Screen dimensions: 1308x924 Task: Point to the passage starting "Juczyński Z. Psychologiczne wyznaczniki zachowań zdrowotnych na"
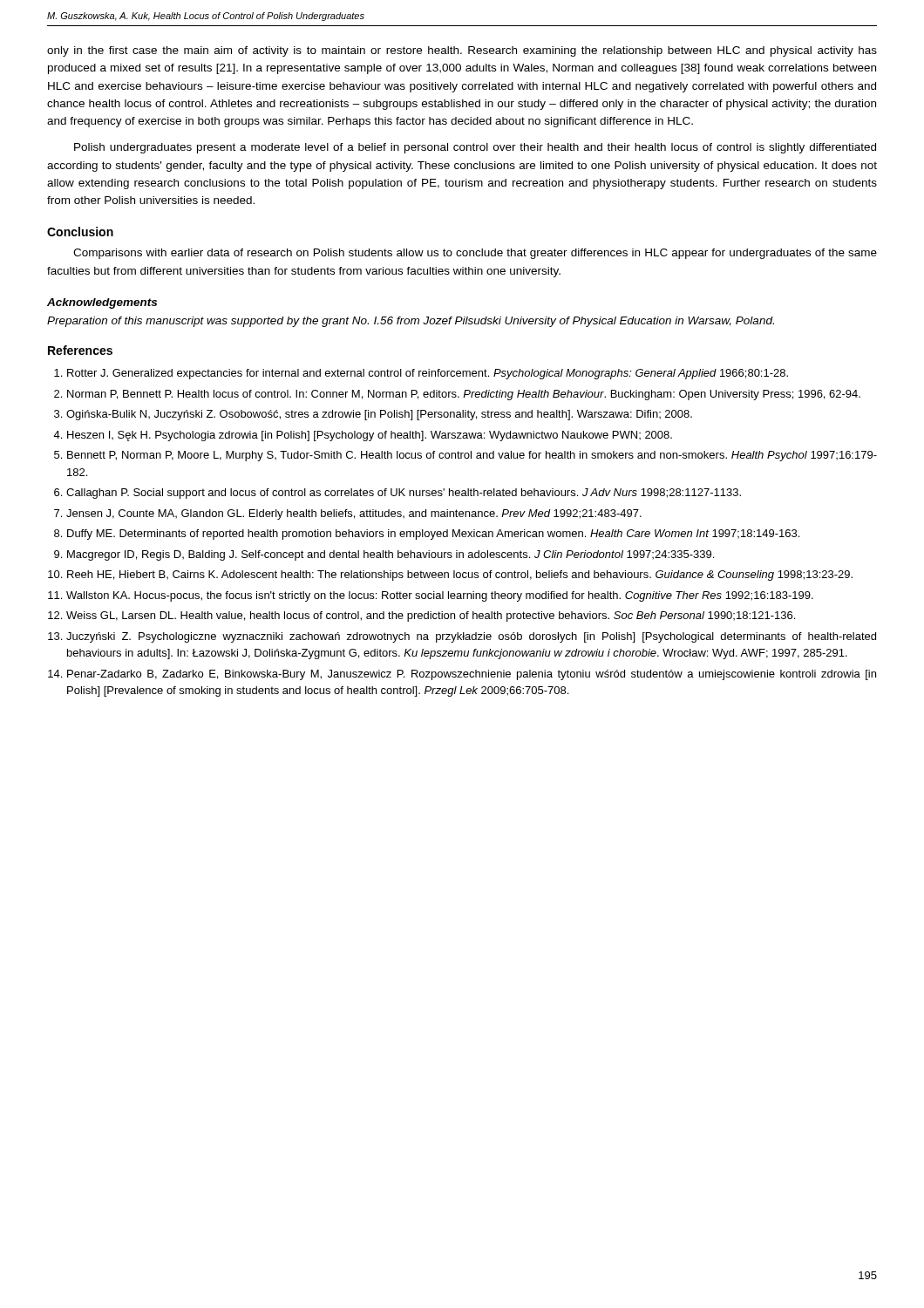click(x=472, y=644)
